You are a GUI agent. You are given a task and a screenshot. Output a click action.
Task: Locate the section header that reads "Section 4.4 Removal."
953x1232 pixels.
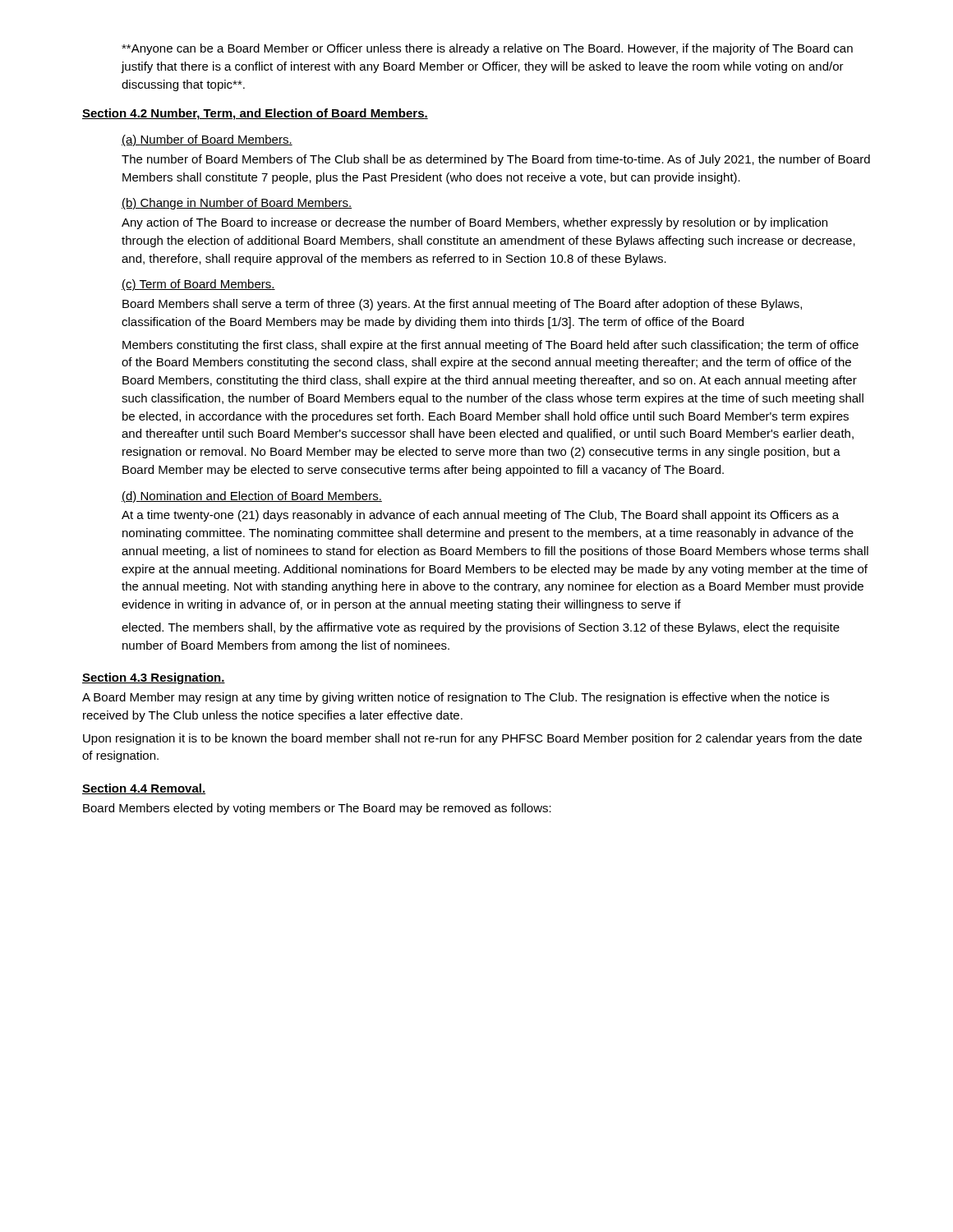click(144, 788)
